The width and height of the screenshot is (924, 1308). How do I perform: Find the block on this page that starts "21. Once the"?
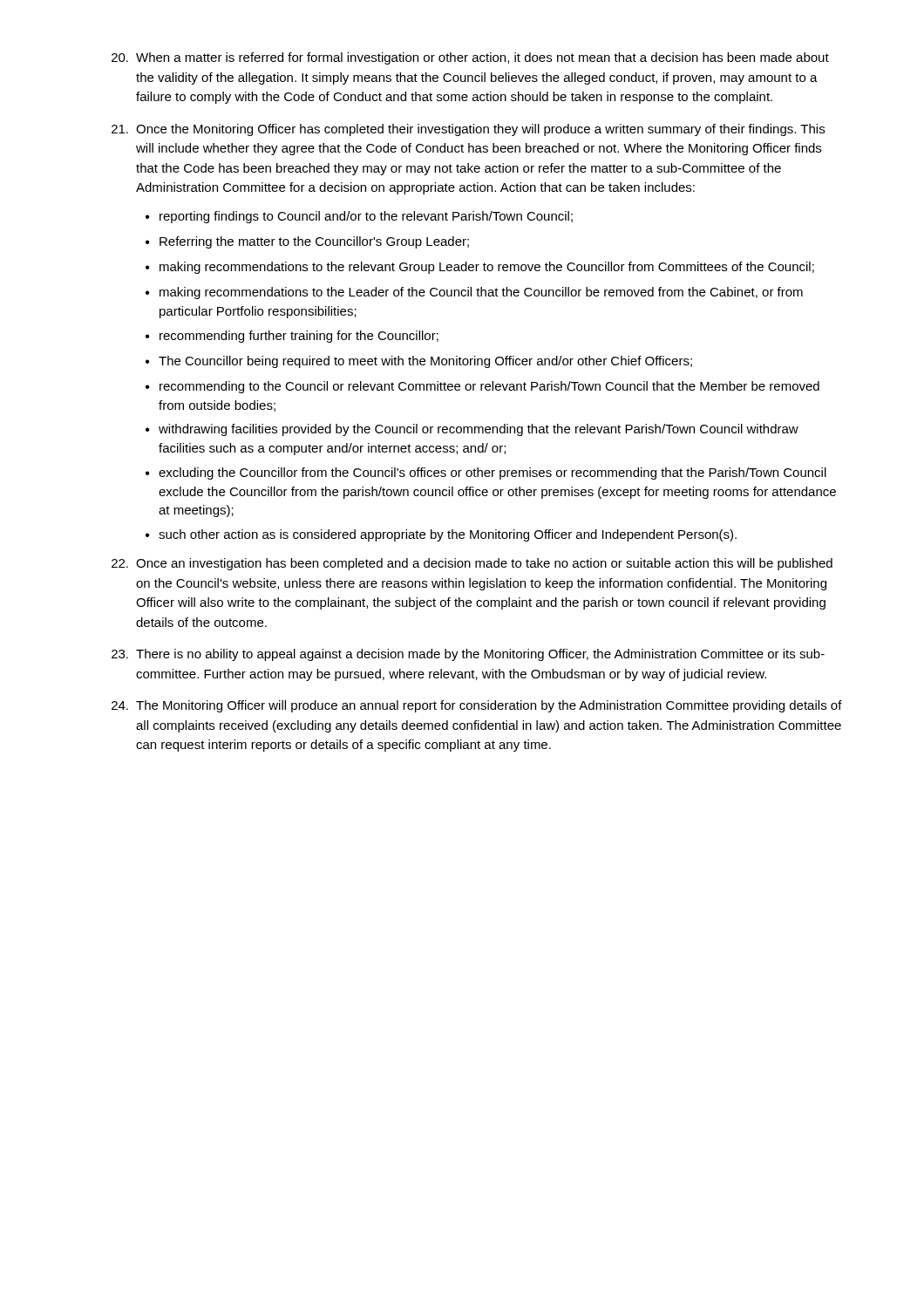coord(466,158)
